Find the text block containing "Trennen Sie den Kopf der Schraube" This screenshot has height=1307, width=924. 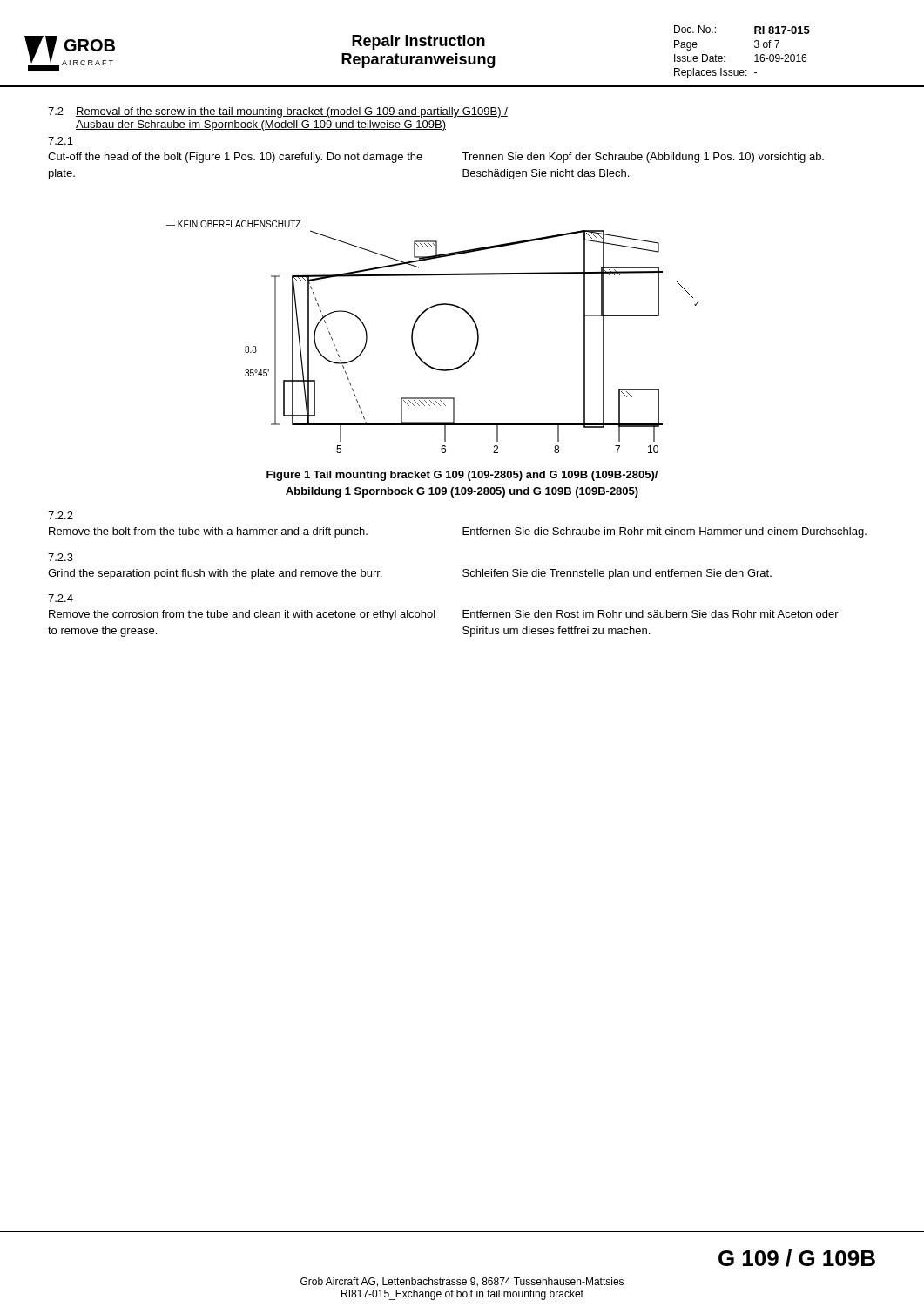643,165
